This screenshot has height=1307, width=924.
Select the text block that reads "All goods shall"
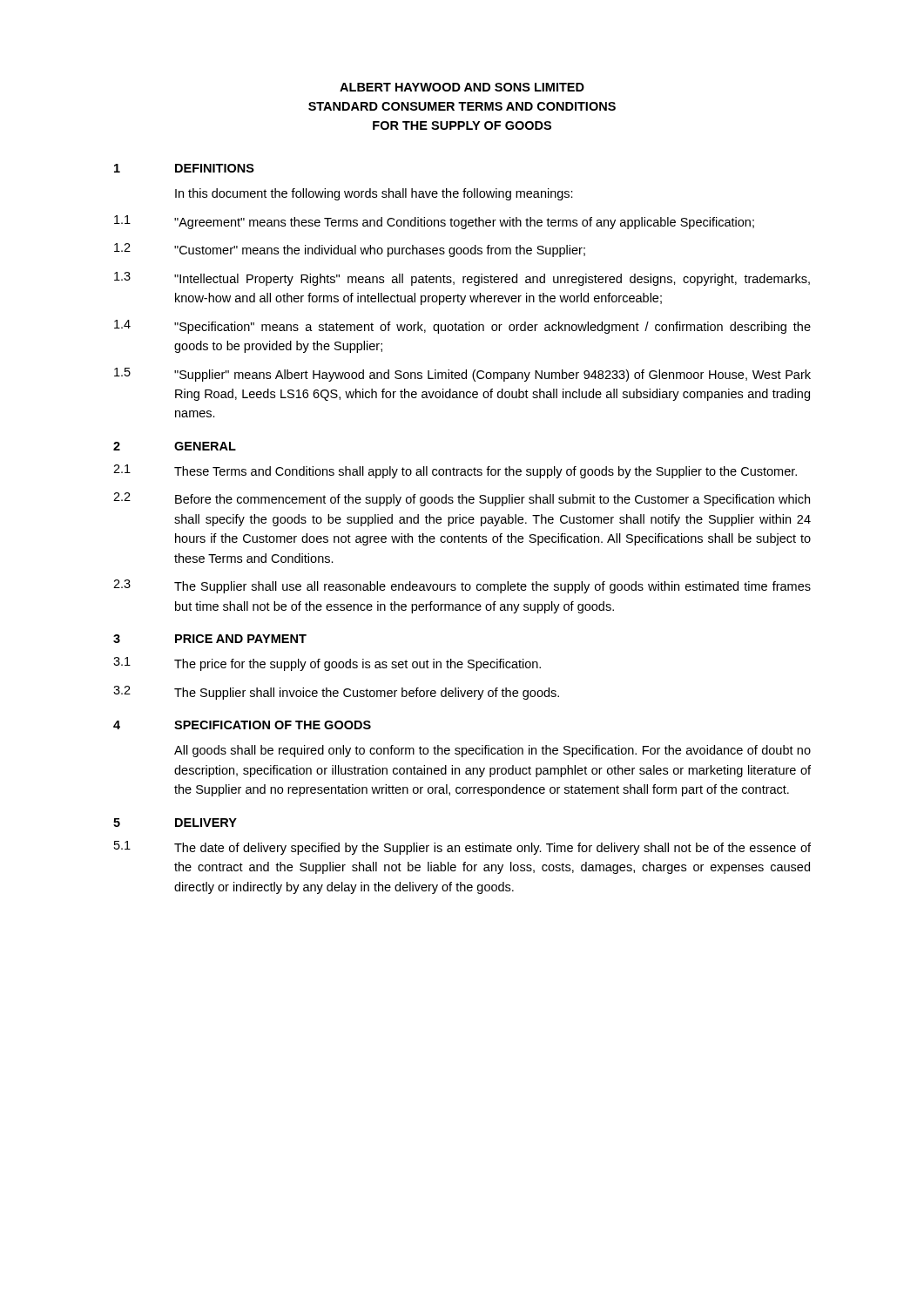coord(492,770)
